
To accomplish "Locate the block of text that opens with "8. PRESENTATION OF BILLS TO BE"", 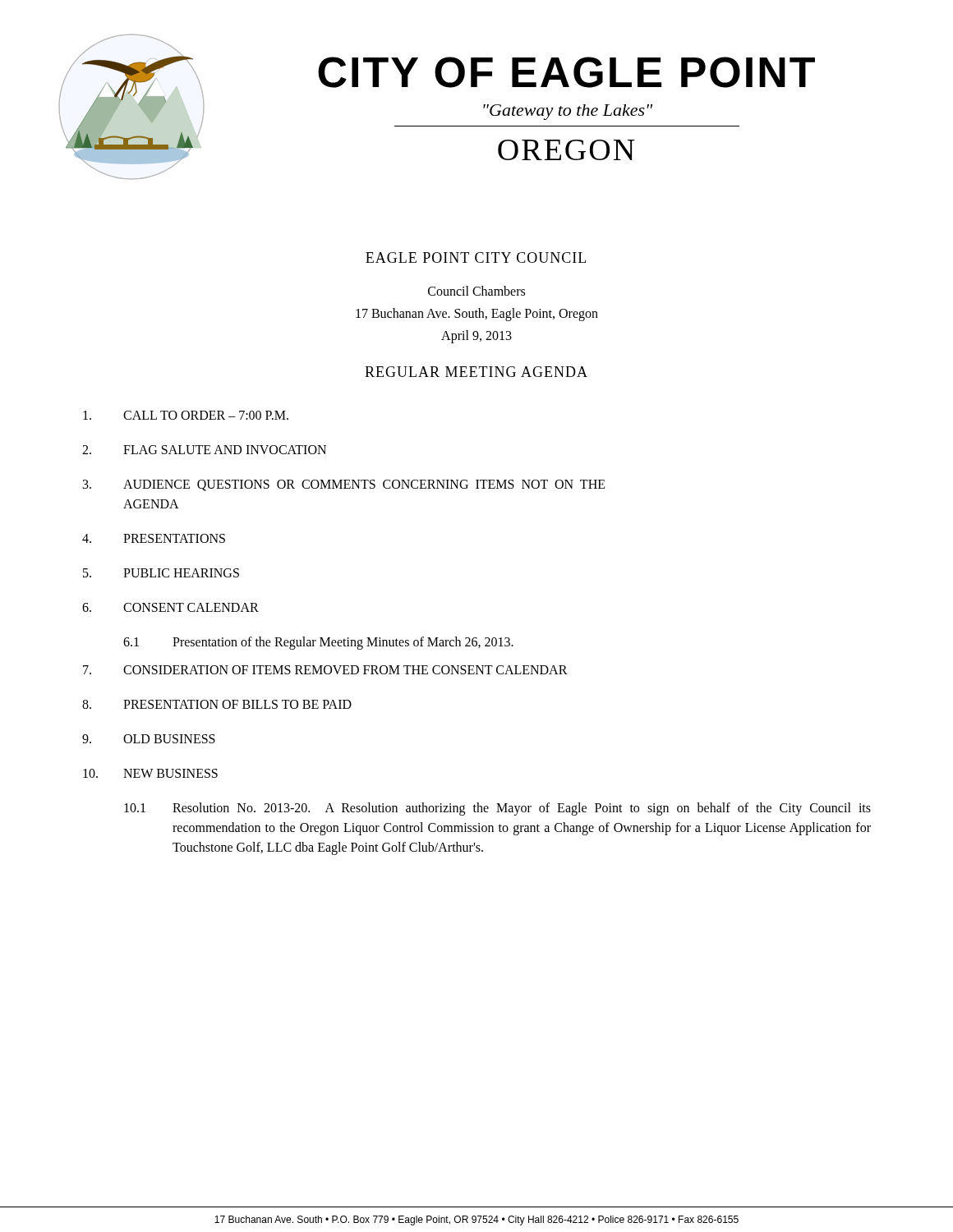I will click(217, 704).
